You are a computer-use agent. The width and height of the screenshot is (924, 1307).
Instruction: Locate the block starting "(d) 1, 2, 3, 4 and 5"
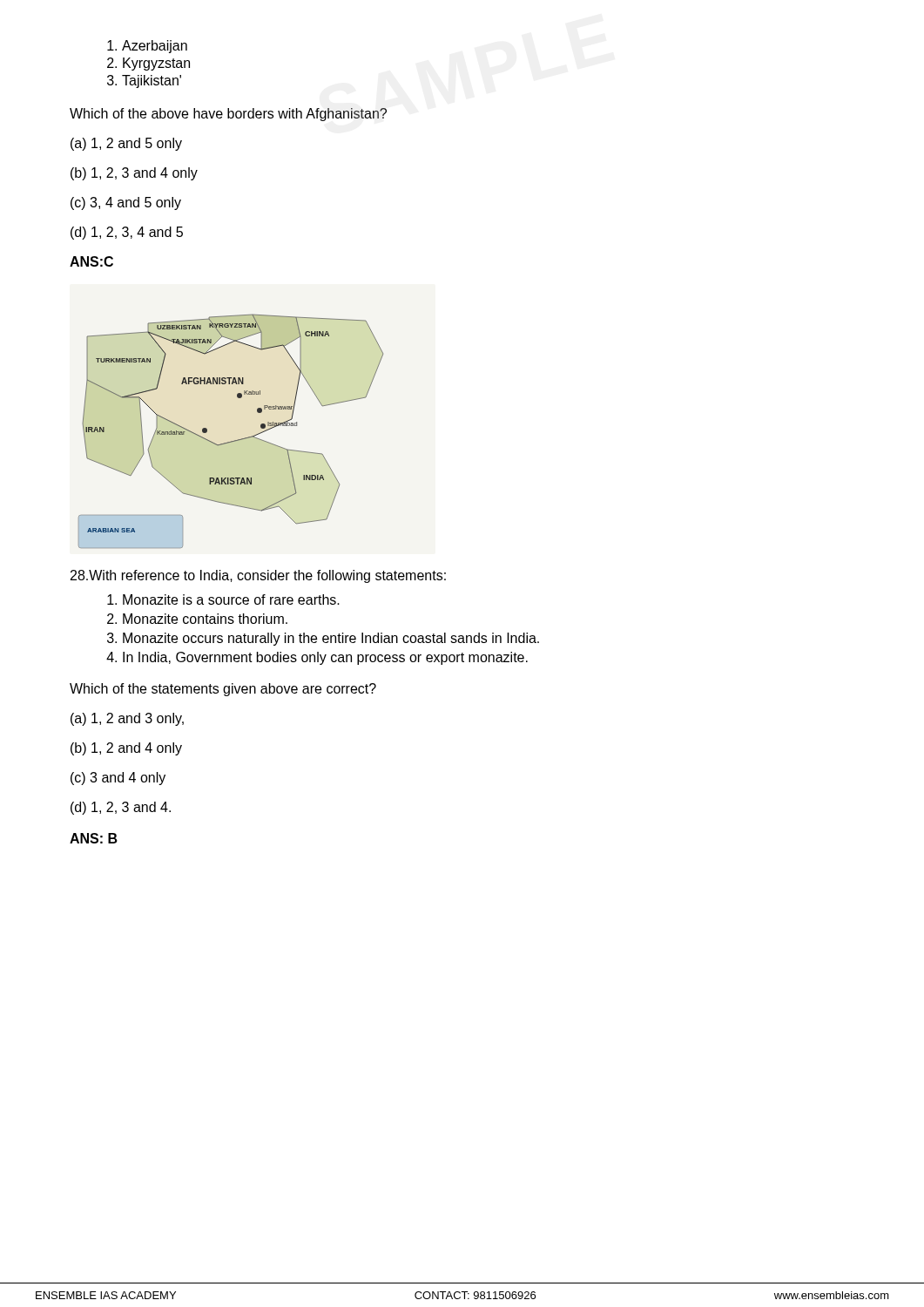(127, 232)
